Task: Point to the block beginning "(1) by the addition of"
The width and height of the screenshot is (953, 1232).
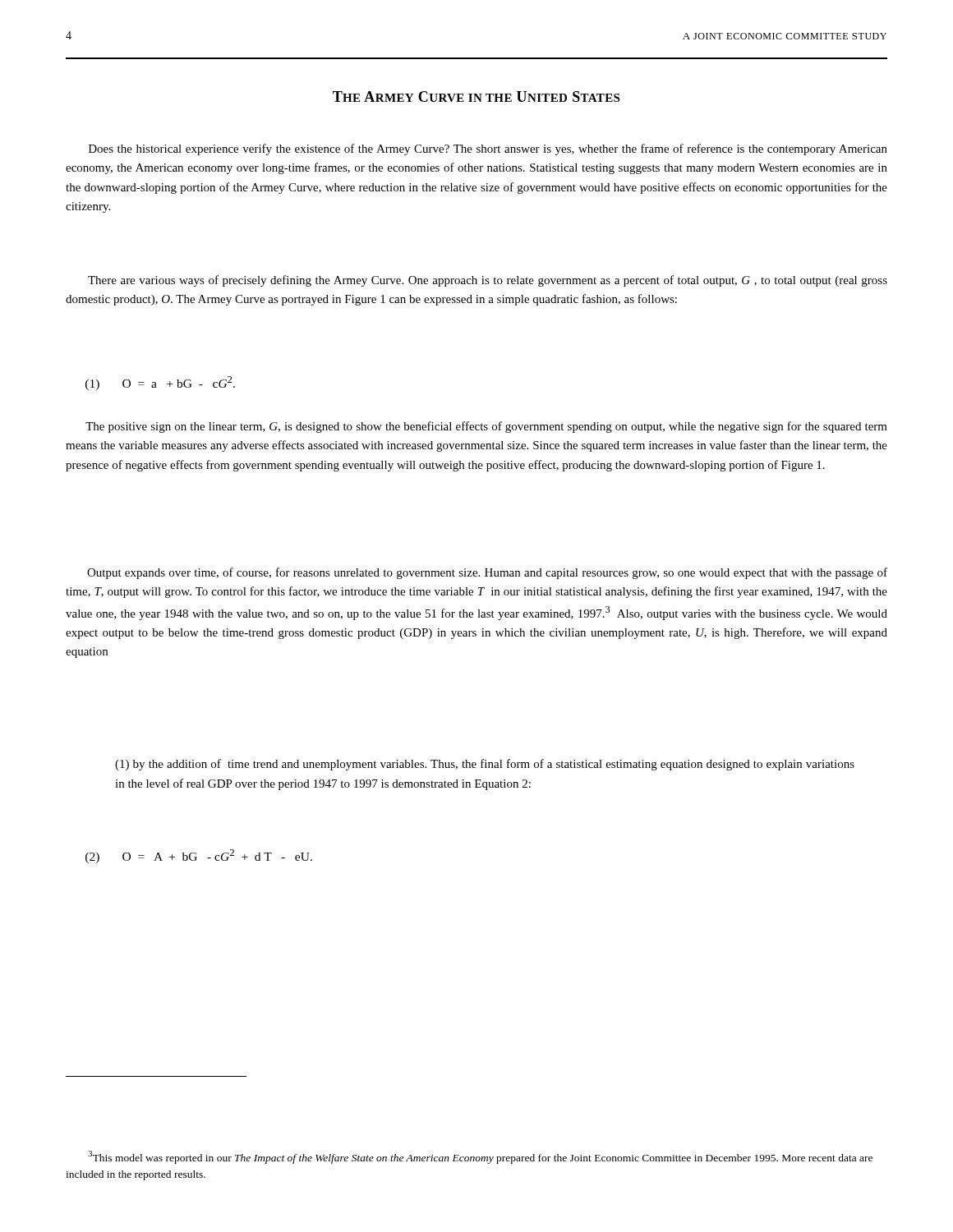Action: (485, 774)
